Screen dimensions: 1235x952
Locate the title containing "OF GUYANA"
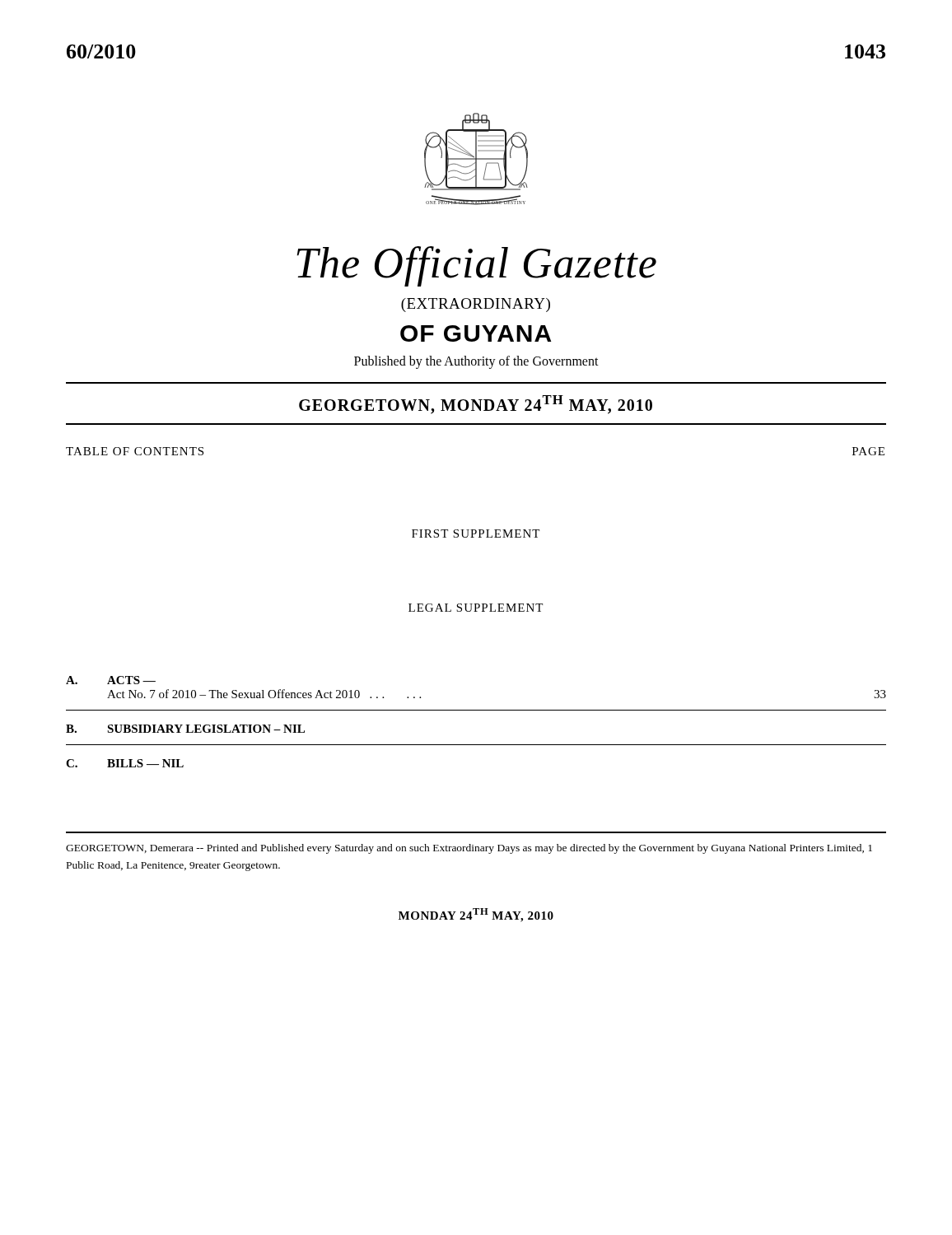476,333
